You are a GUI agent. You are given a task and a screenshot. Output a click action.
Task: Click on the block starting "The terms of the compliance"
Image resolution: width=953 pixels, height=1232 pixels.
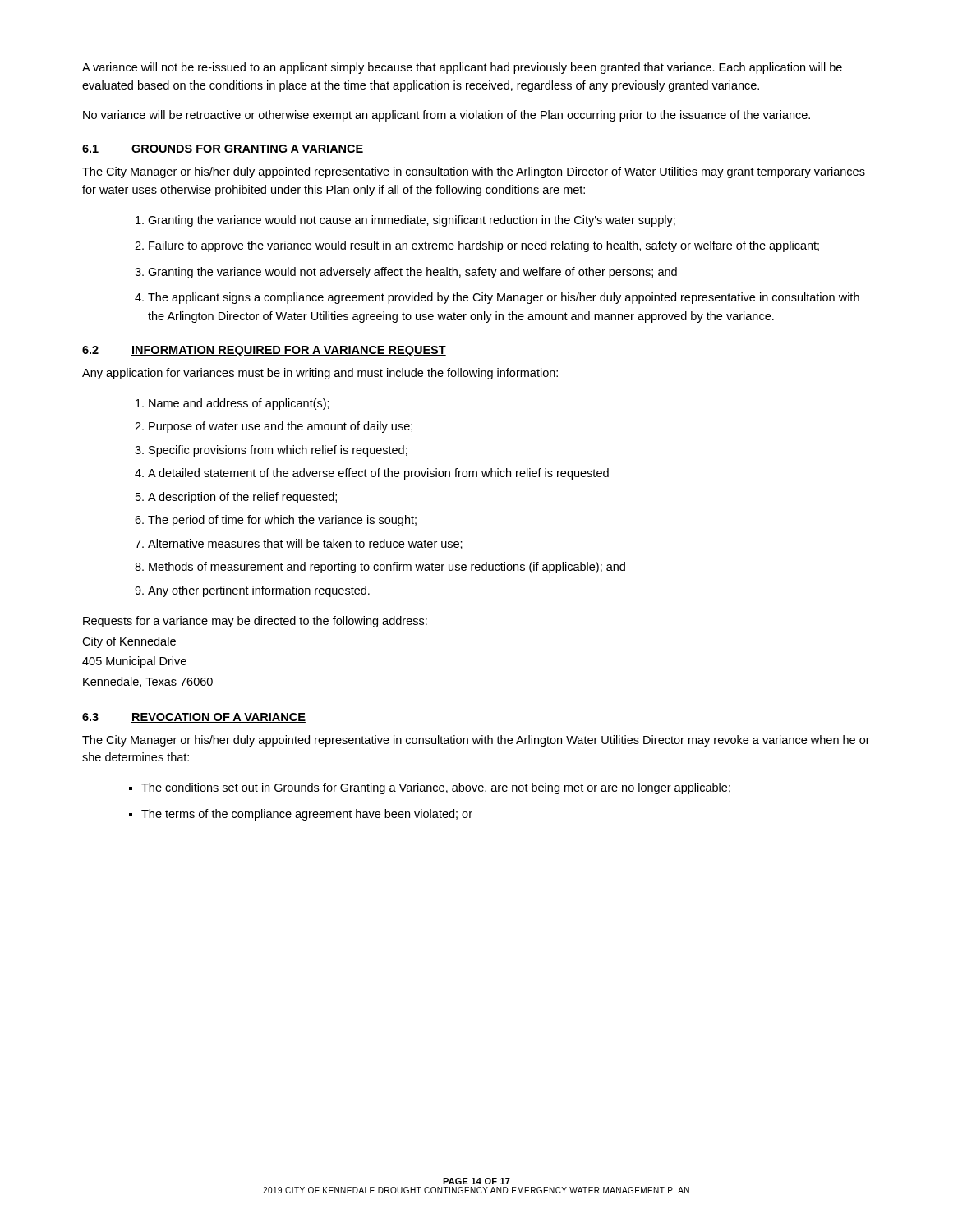307,814
